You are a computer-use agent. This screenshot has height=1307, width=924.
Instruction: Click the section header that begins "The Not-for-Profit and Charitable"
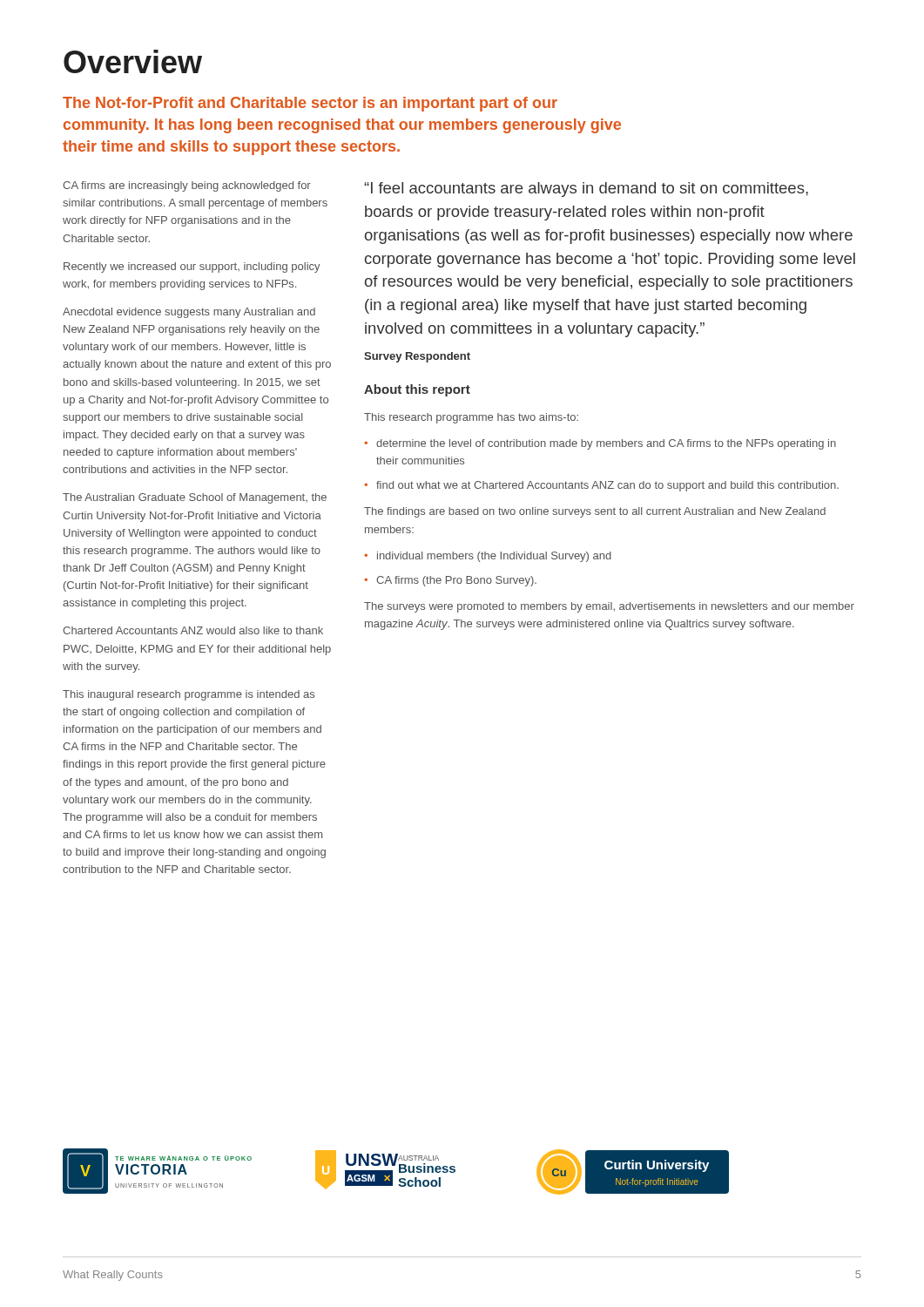342,124
